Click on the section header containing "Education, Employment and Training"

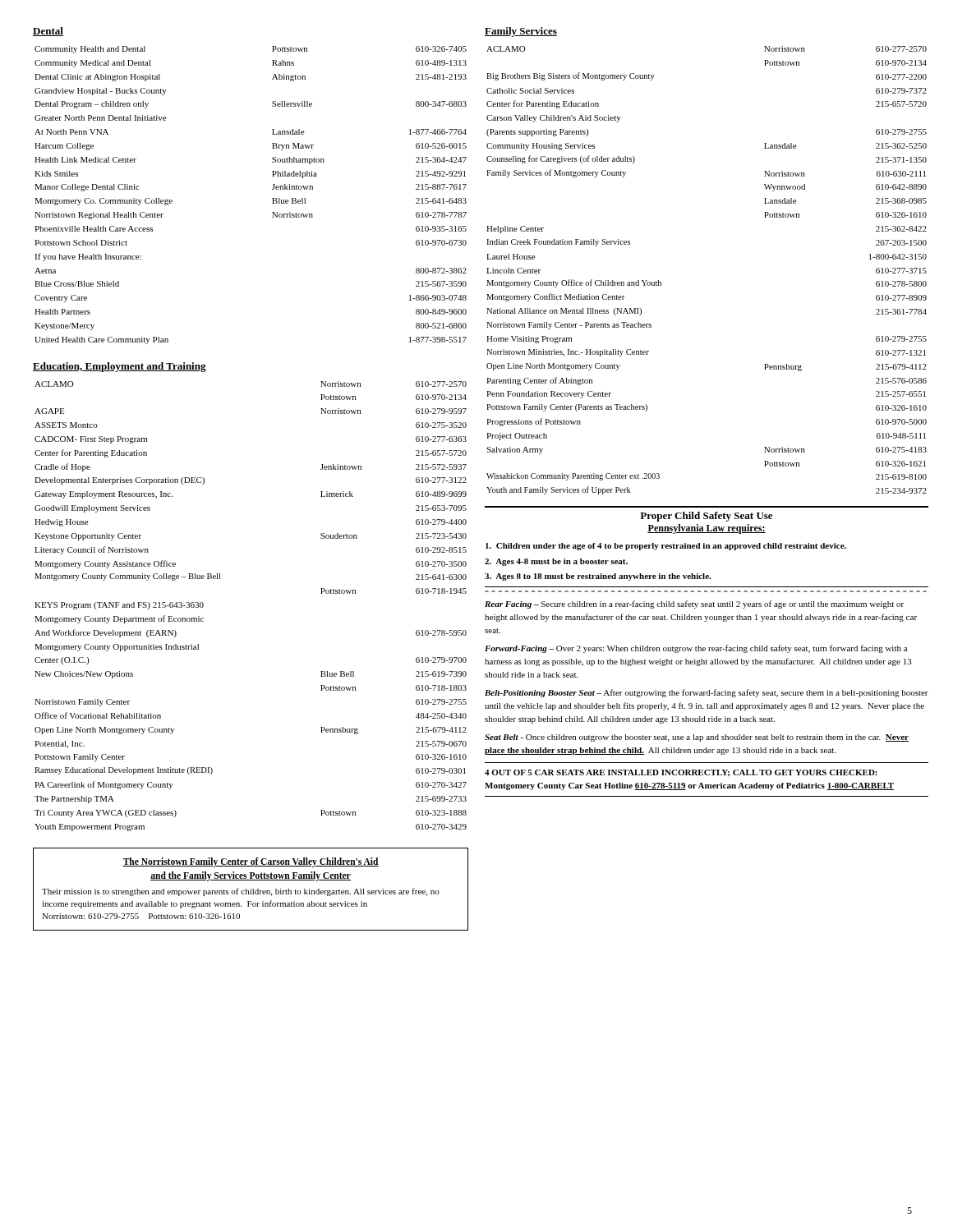point(119,366)
